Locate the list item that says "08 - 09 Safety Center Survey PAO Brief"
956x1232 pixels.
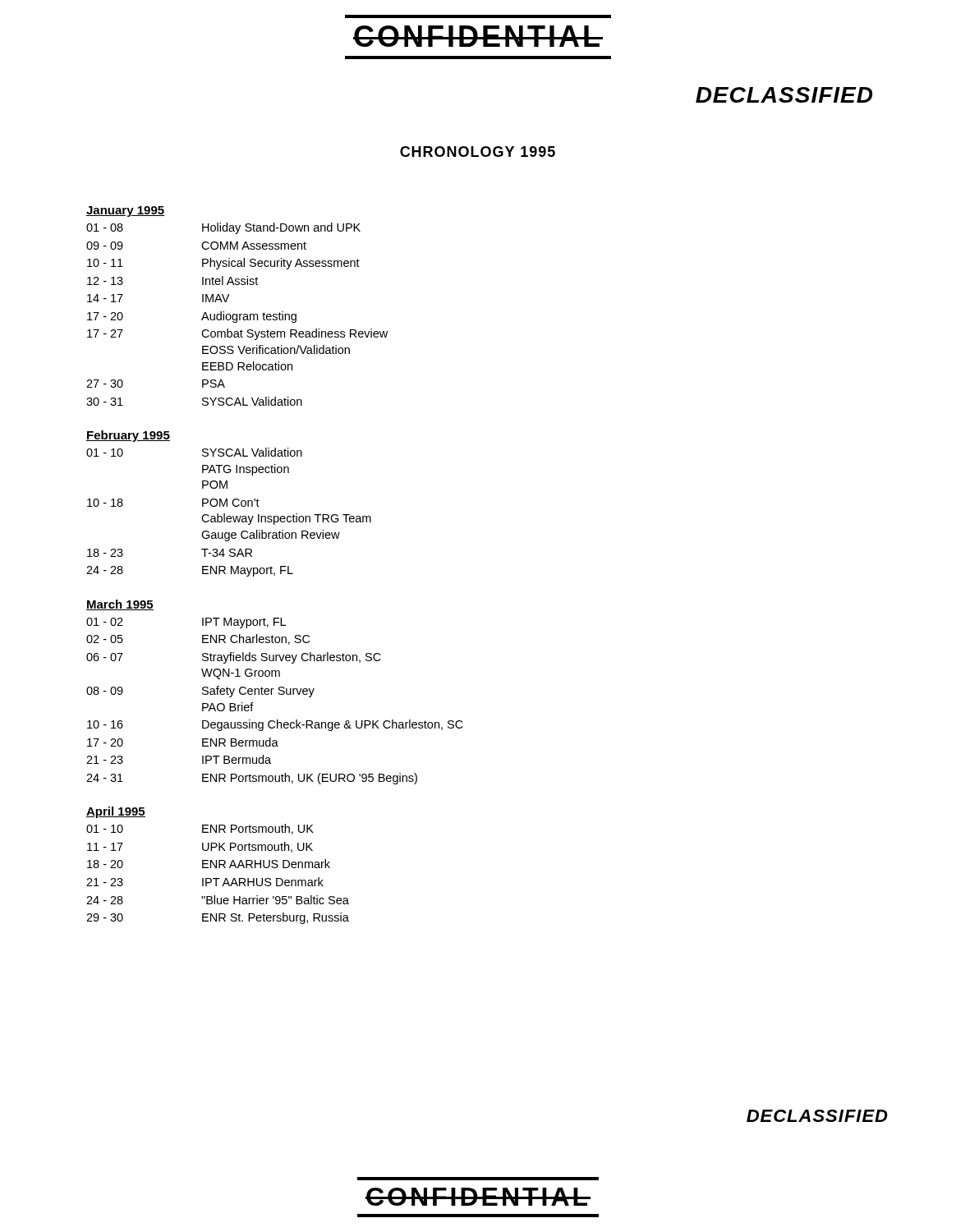pyautogui.click(x=200, y=692)
